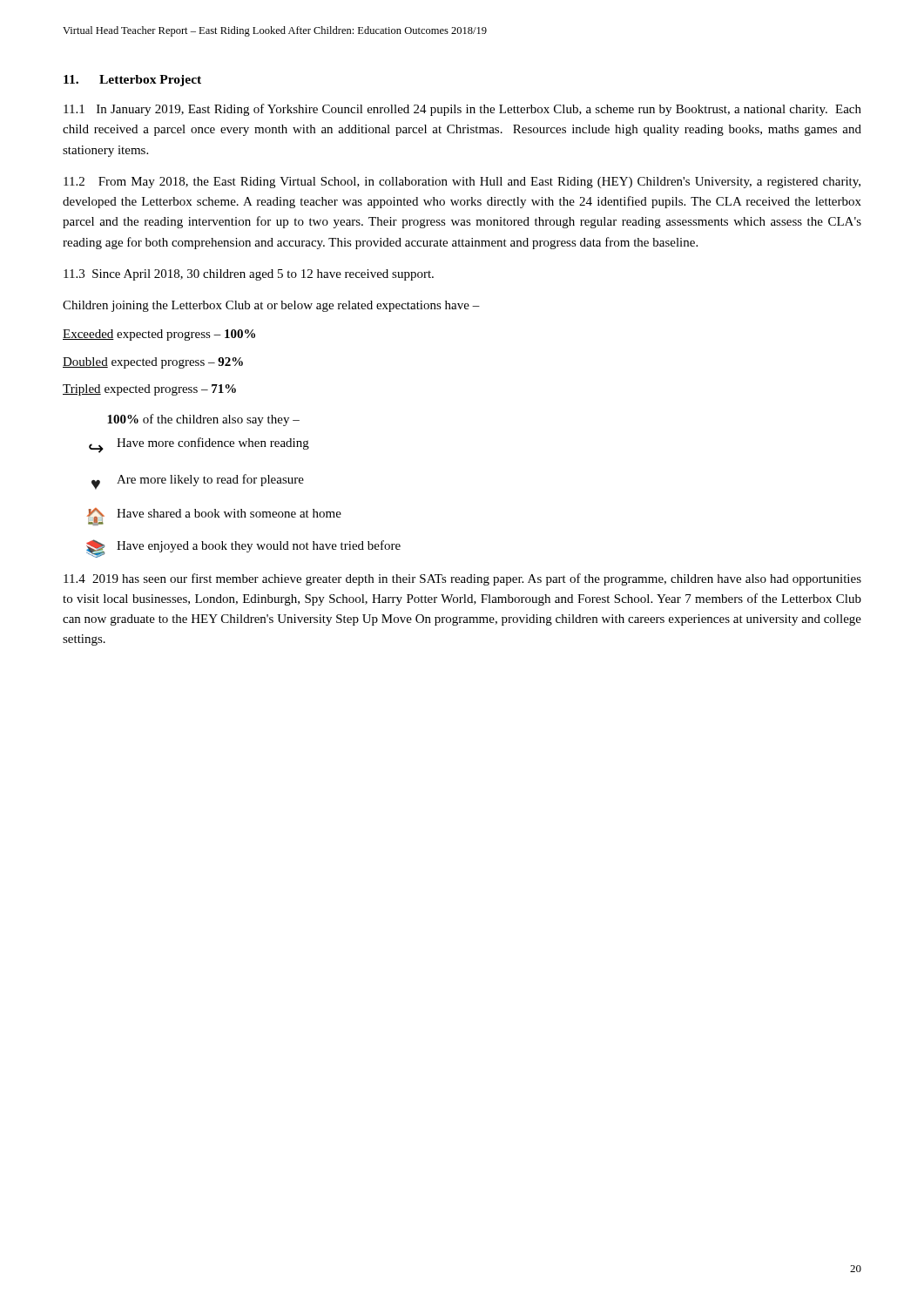Find the block on this page that starts "3 Since April 2018, 30 children"
Screen dimensions: 1307x924
[x=249, y=275]
